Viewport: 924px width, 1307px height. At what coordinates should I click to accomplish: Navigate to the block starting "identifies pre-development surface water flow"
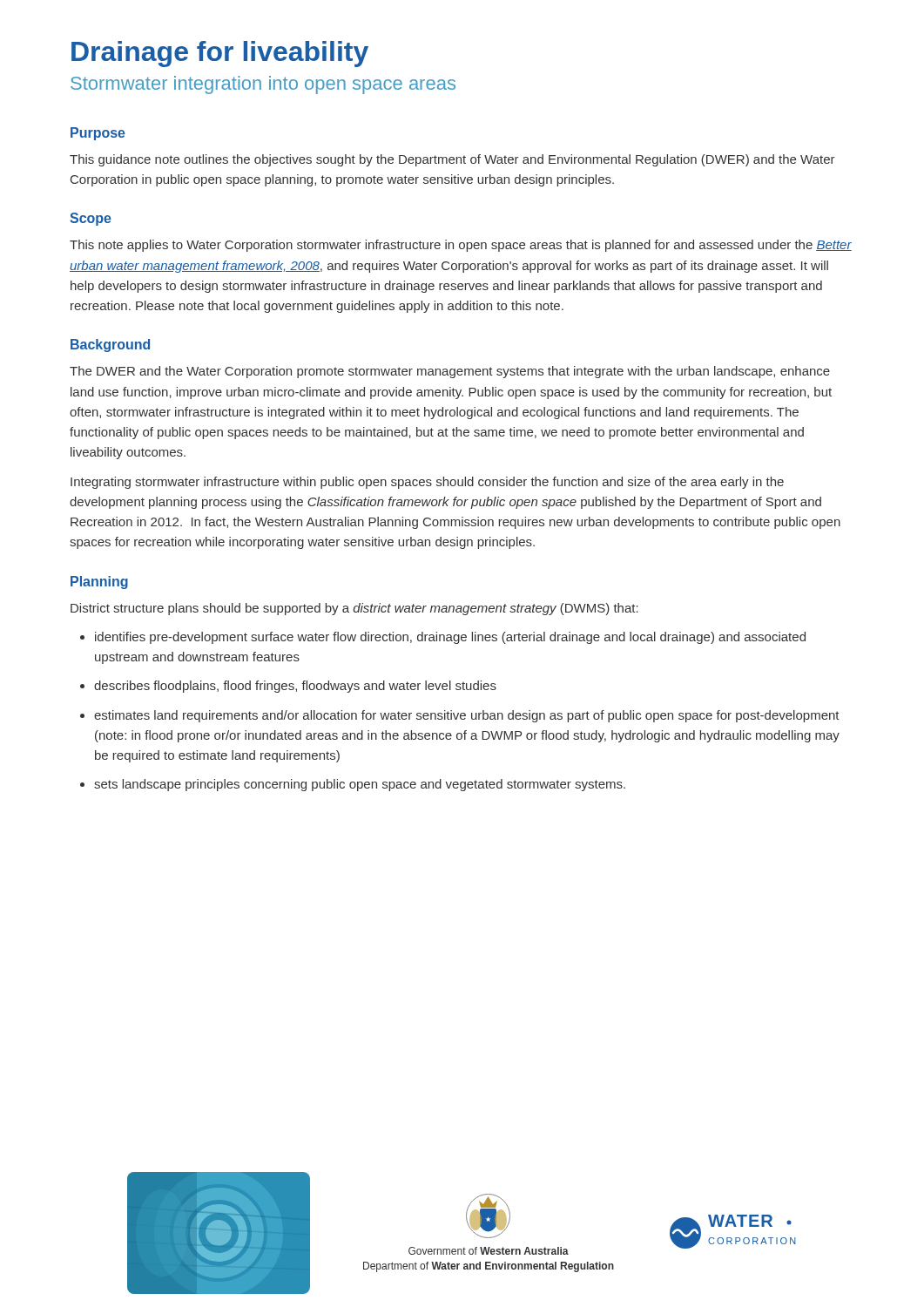point(450,647)
